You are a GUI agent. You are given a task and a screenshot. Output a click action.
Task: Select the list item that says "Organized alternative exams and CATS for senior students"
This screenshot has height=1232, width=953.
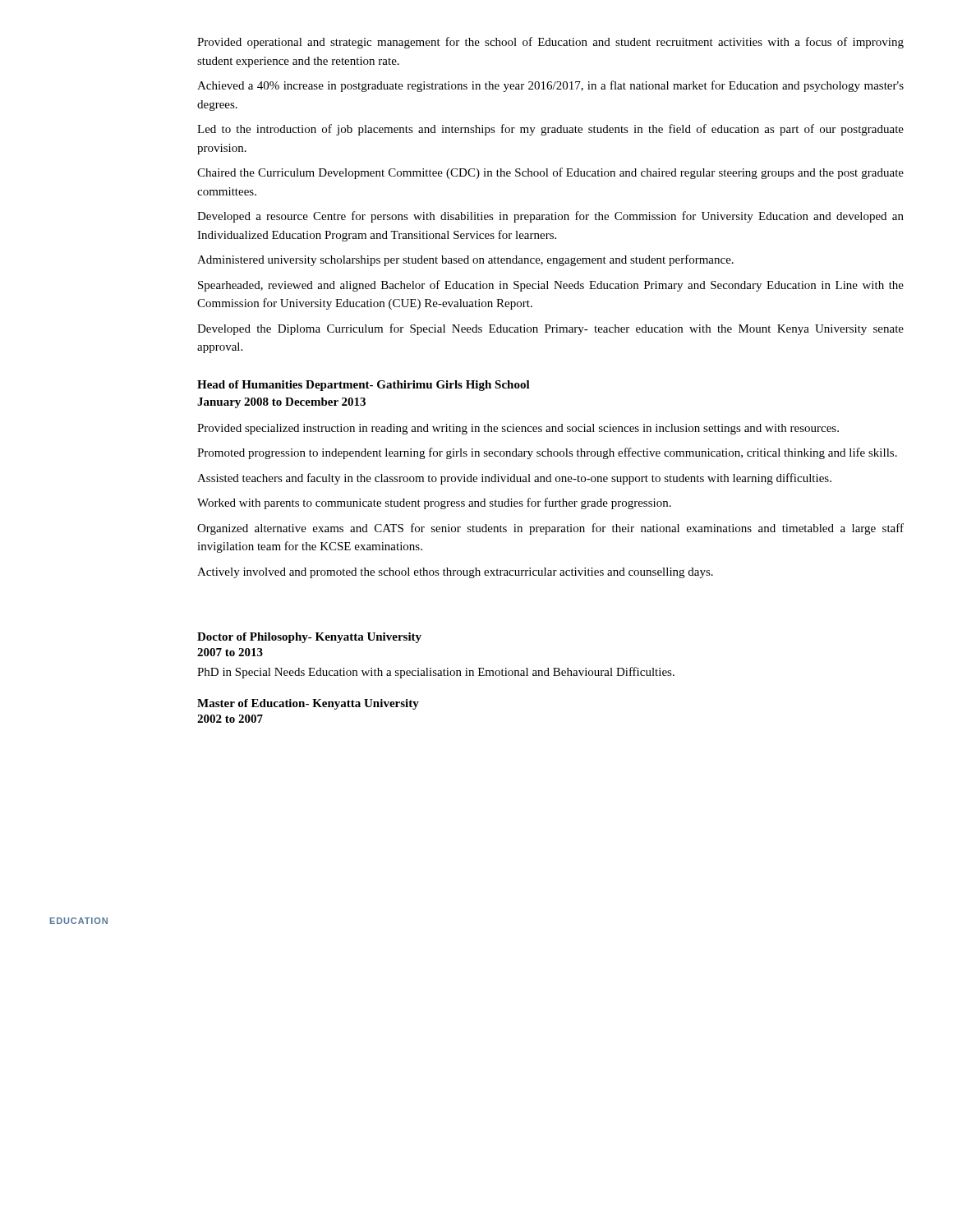tap(550, 537)
